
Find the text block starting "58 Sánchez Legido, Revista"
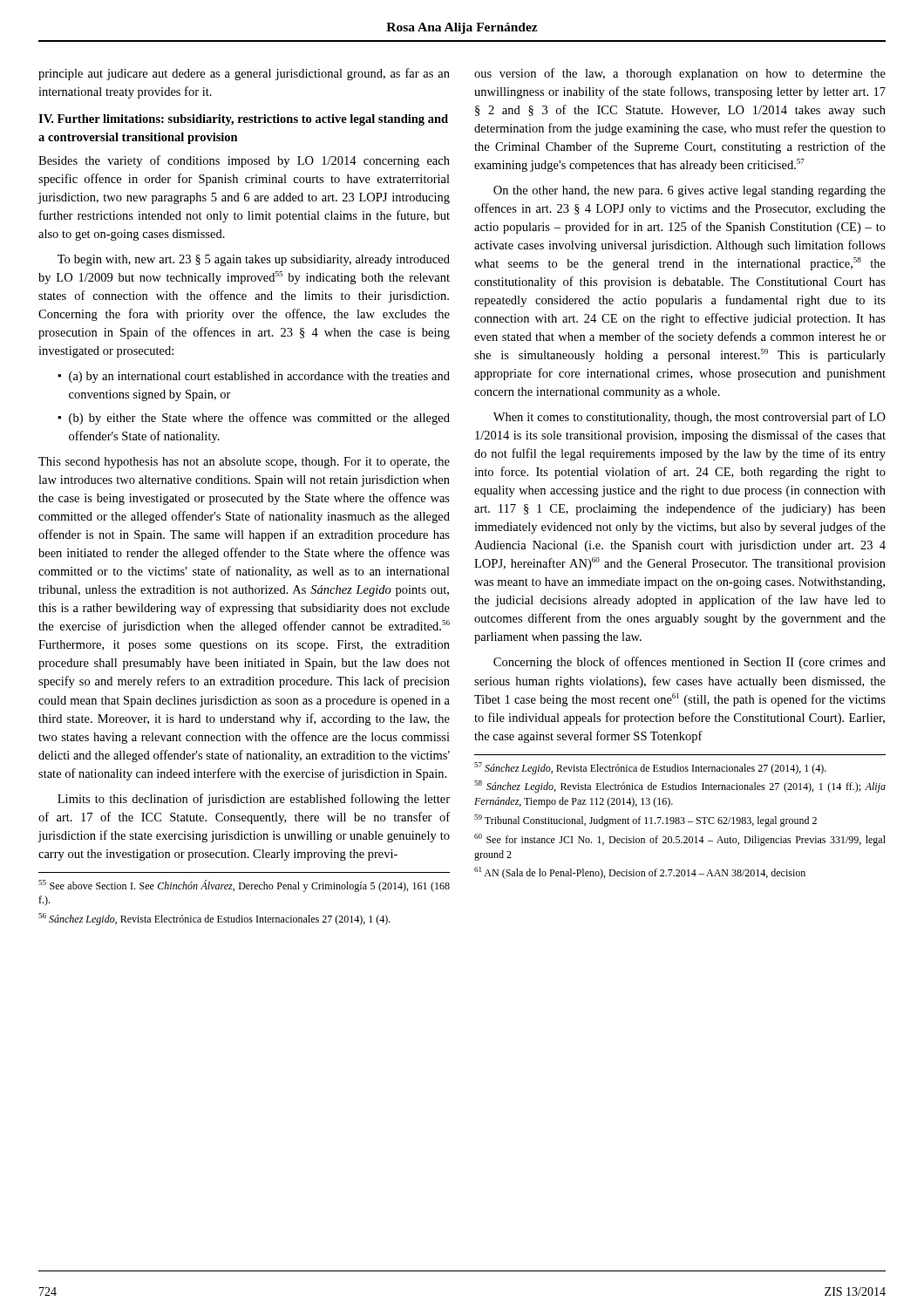[680, 793]
